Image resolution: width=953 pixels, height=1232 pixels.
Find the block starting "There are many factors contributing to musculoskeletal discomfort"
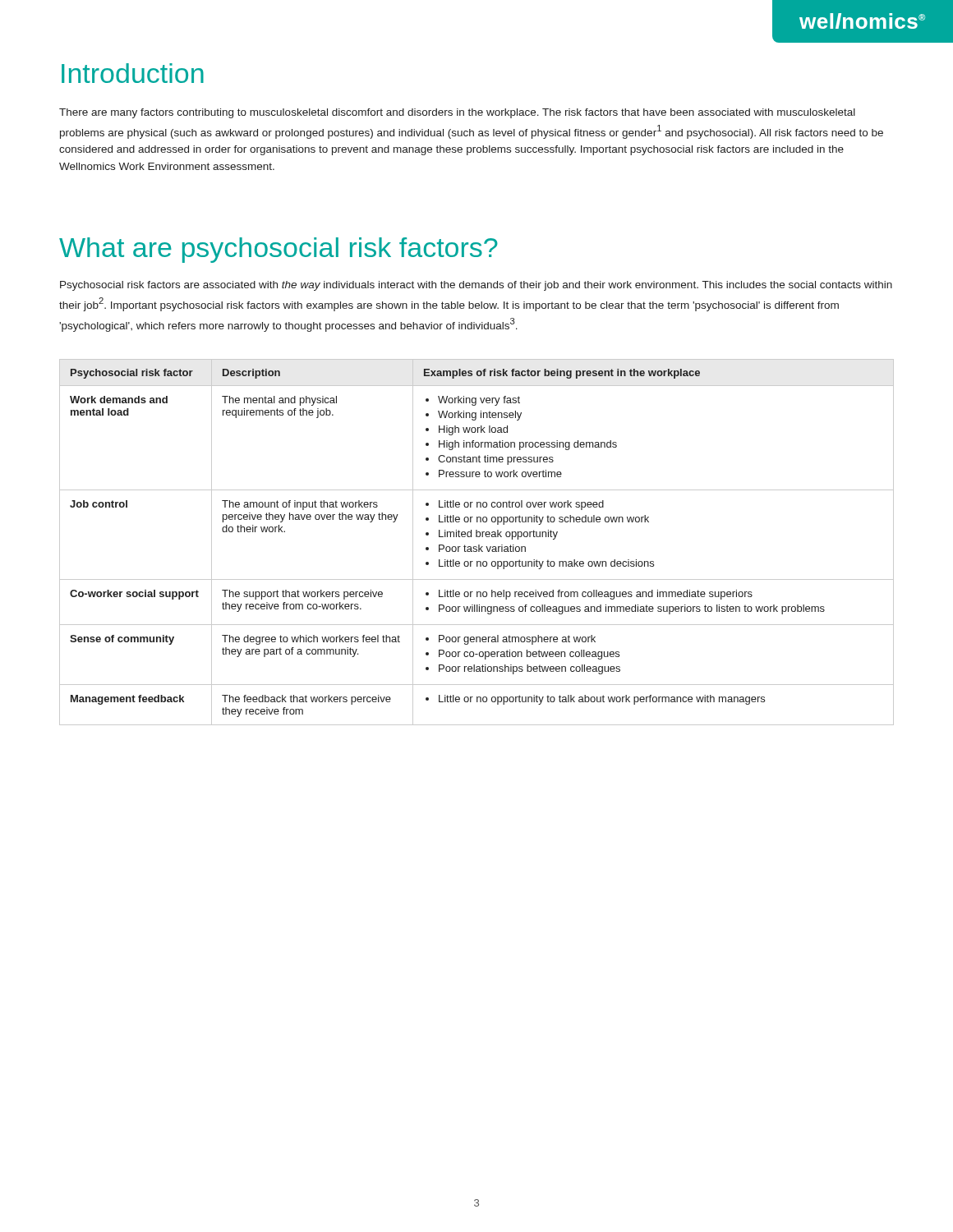point(471,139)
